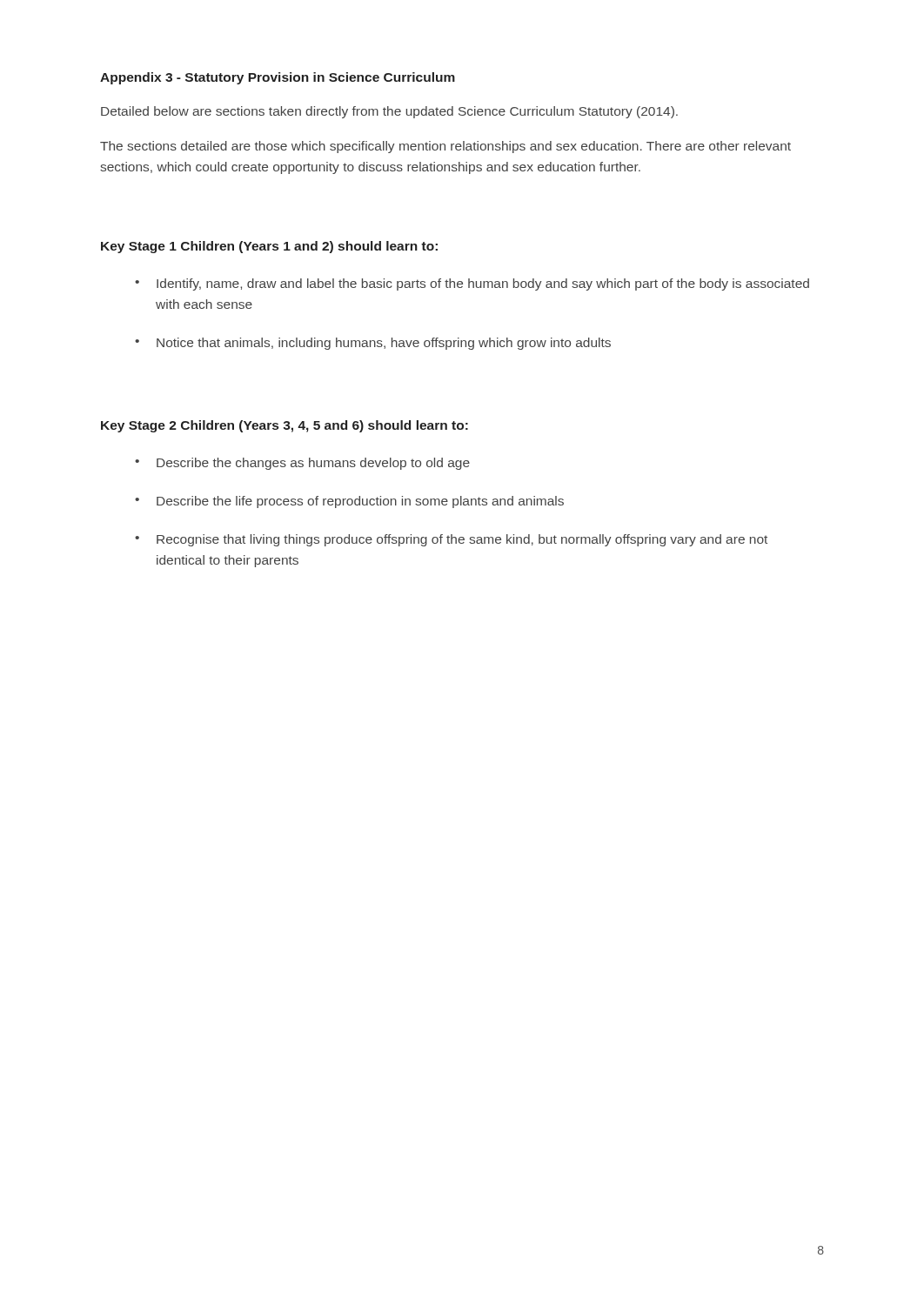Click on the section header with the text "Key Stage 2 Children"

284,425
